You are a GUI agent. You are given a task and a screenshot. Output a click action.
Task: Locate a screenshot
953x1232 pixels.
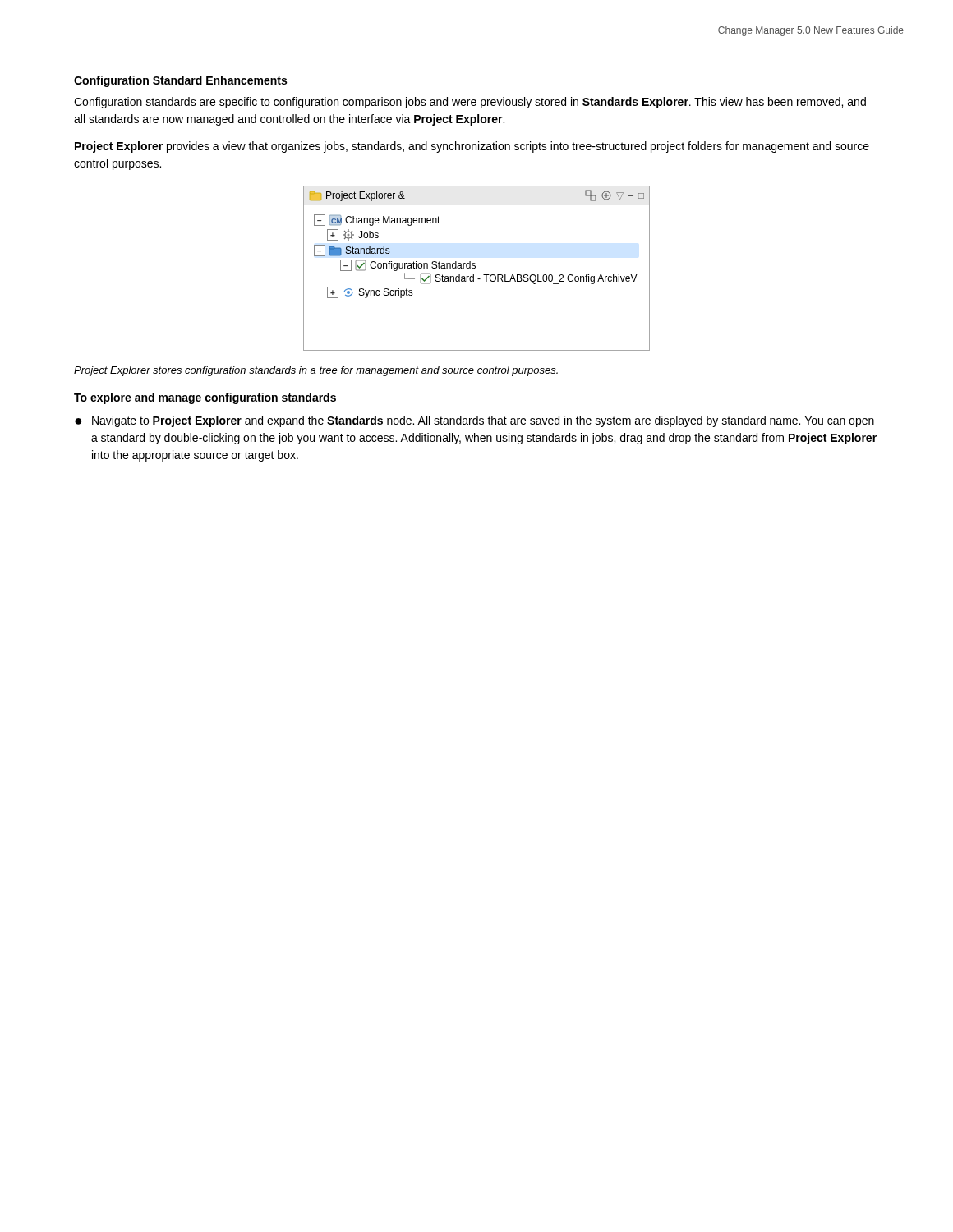[x=476, y=268]
